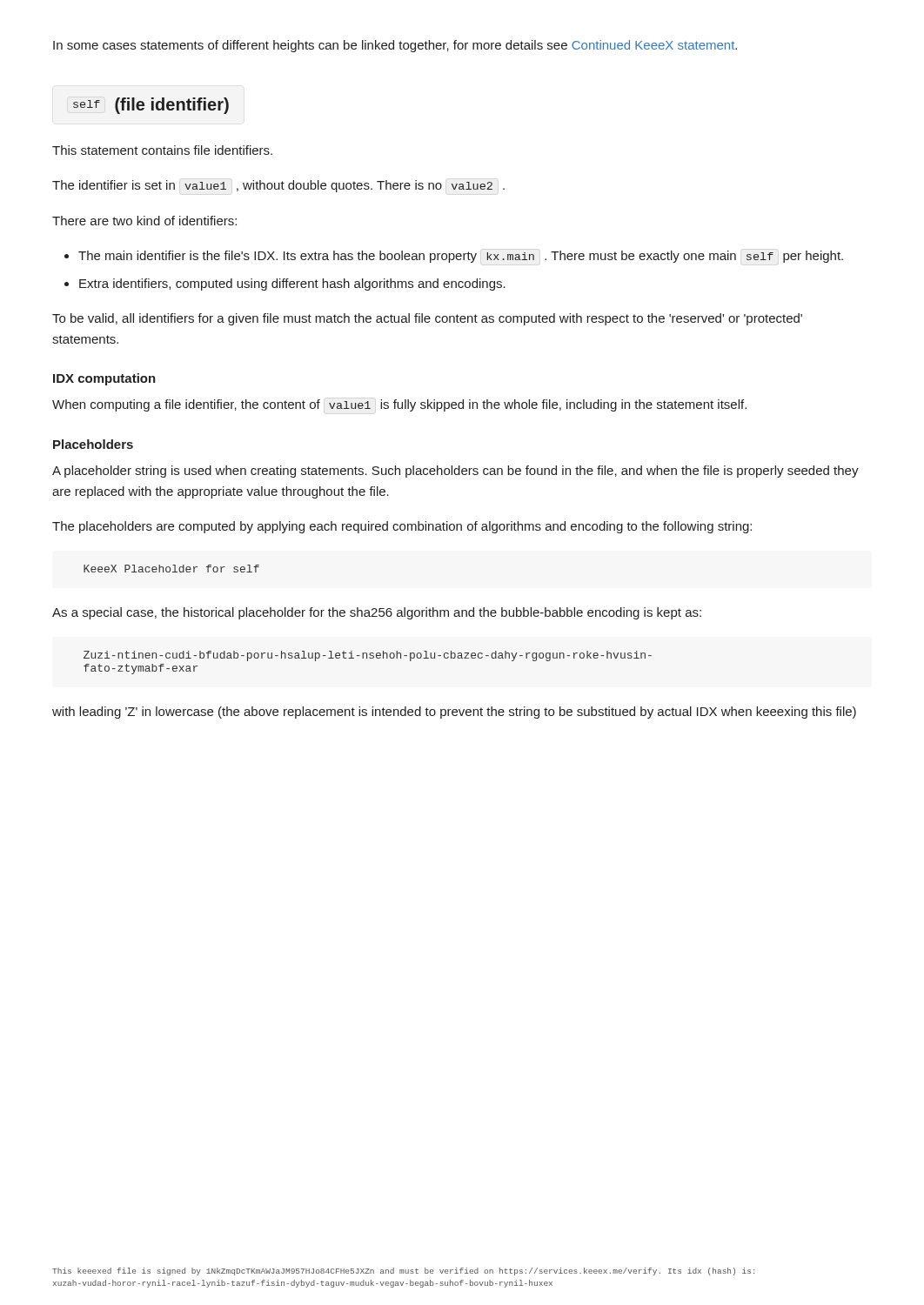Locate the text block starting "Extra identifiers, computed using different hash algorithms"

[462, 284]
